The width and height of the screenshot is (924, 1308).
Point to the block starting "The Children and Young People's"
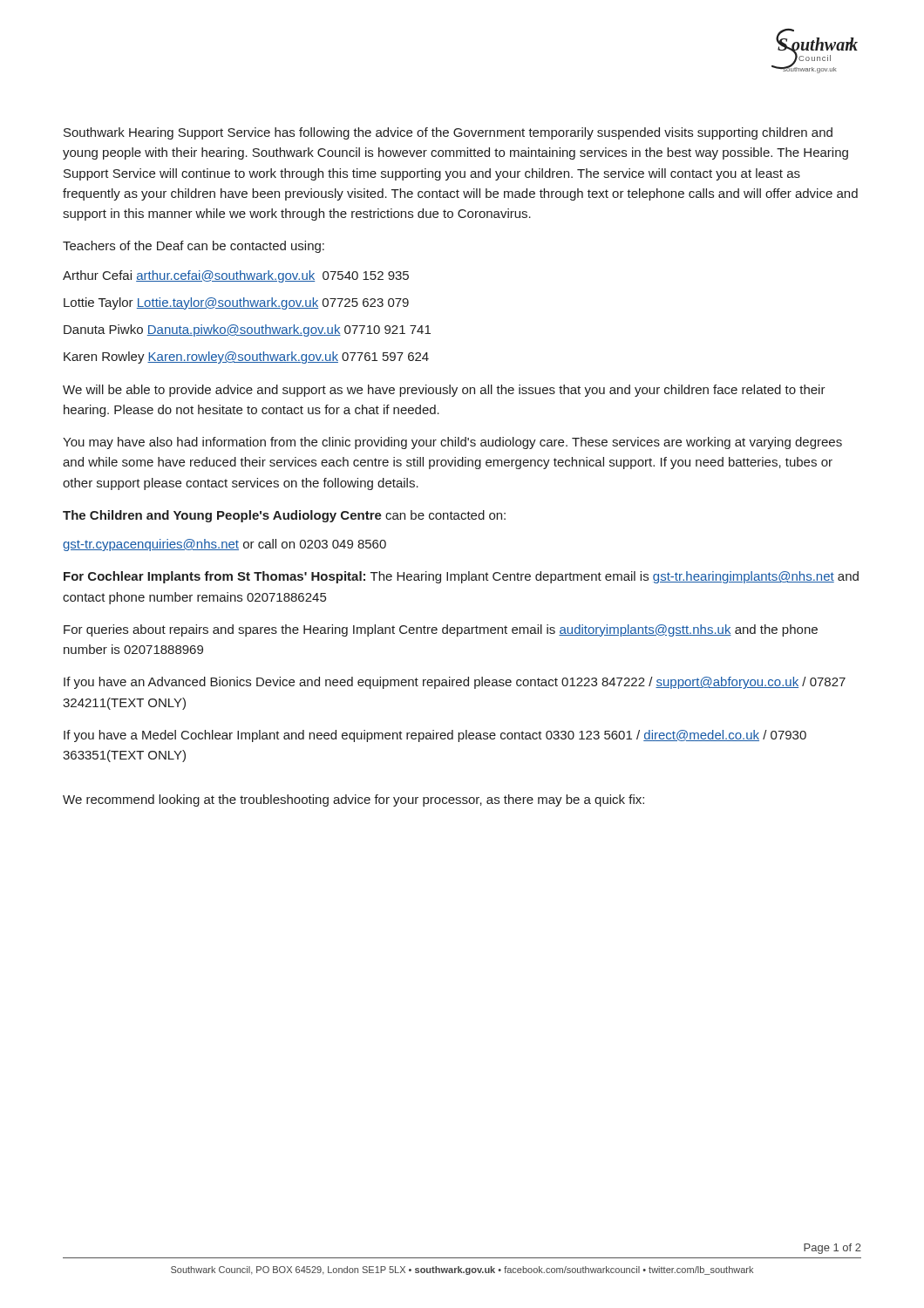tap(285, 515)
